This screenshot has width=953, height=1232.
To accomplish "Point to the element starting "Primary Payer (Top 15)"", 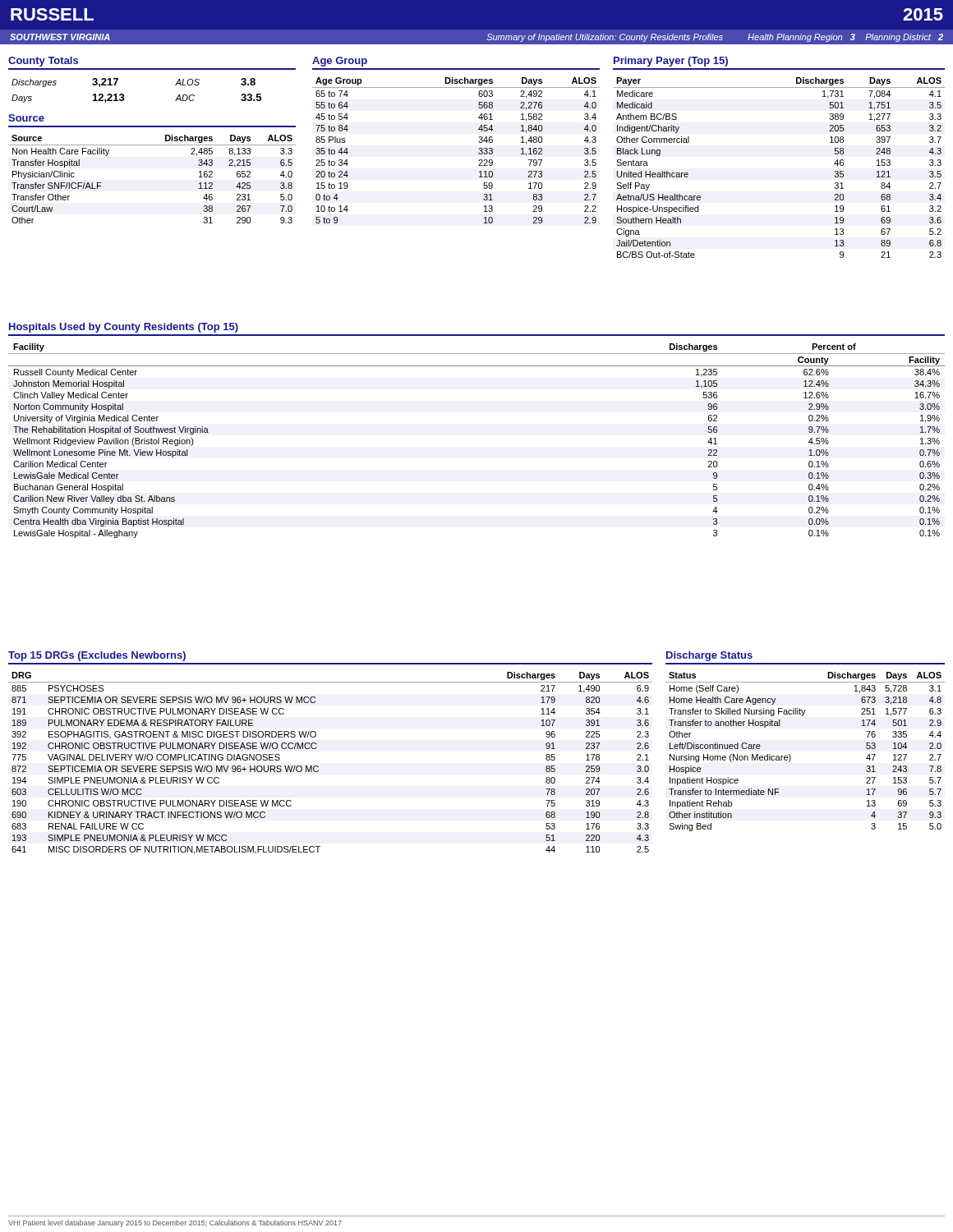I will (x=671, y=60).
